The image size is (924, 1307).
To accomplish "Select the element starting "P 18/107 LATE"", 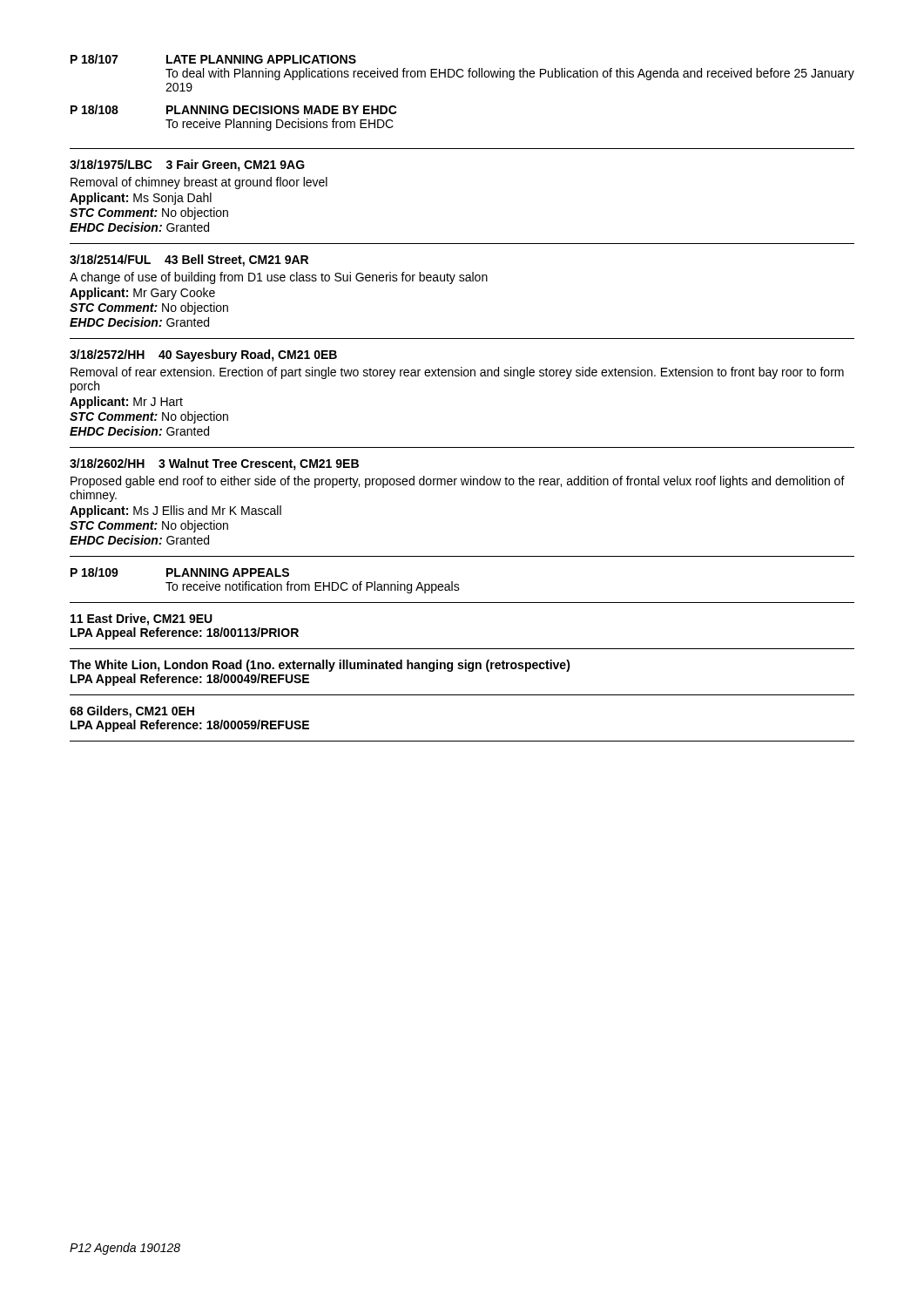I will (462, 73).
